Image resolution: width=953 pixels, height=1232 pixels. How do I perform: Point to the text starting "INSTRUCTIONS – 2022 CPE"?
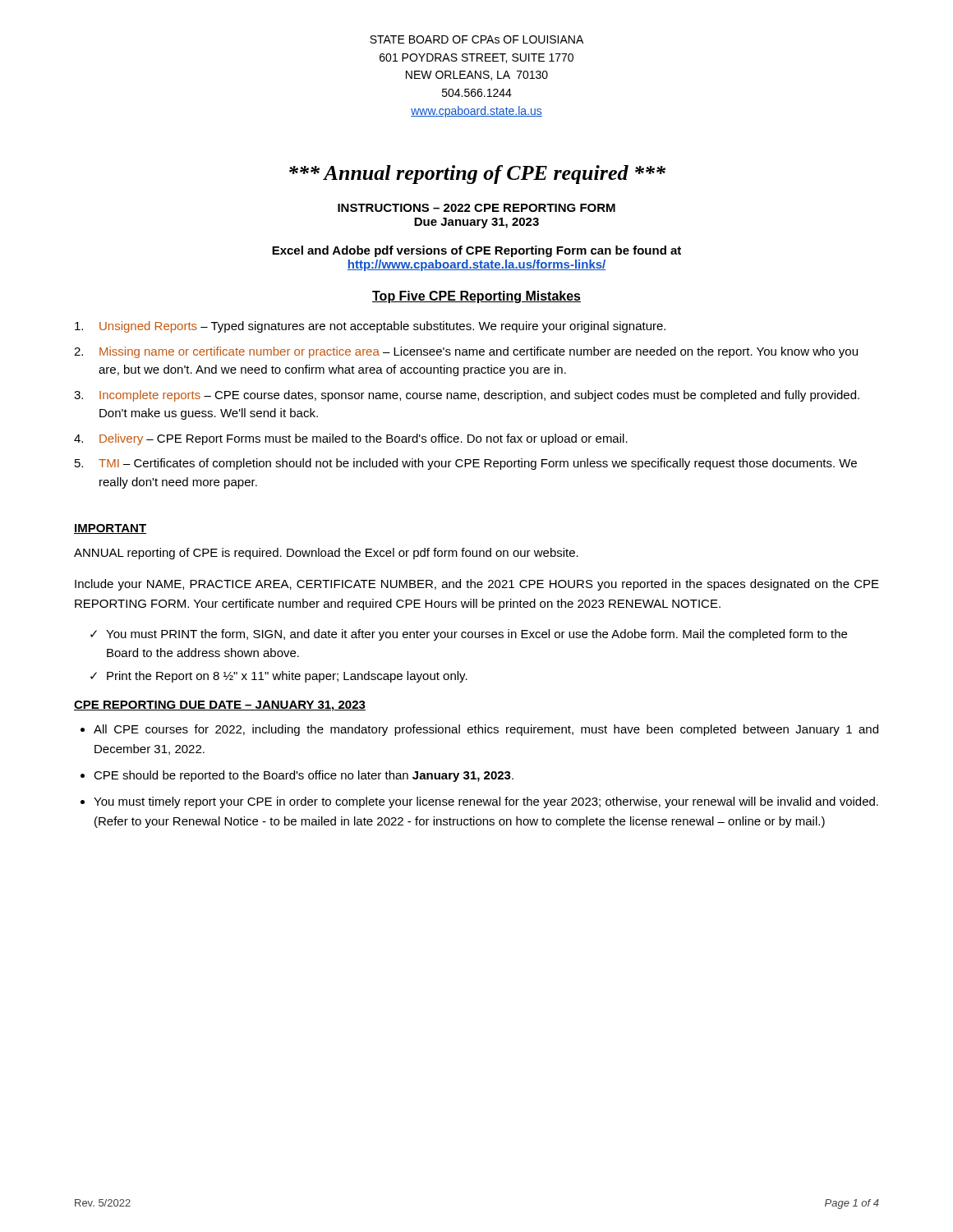pyautogui.click(x=476, y=215)
